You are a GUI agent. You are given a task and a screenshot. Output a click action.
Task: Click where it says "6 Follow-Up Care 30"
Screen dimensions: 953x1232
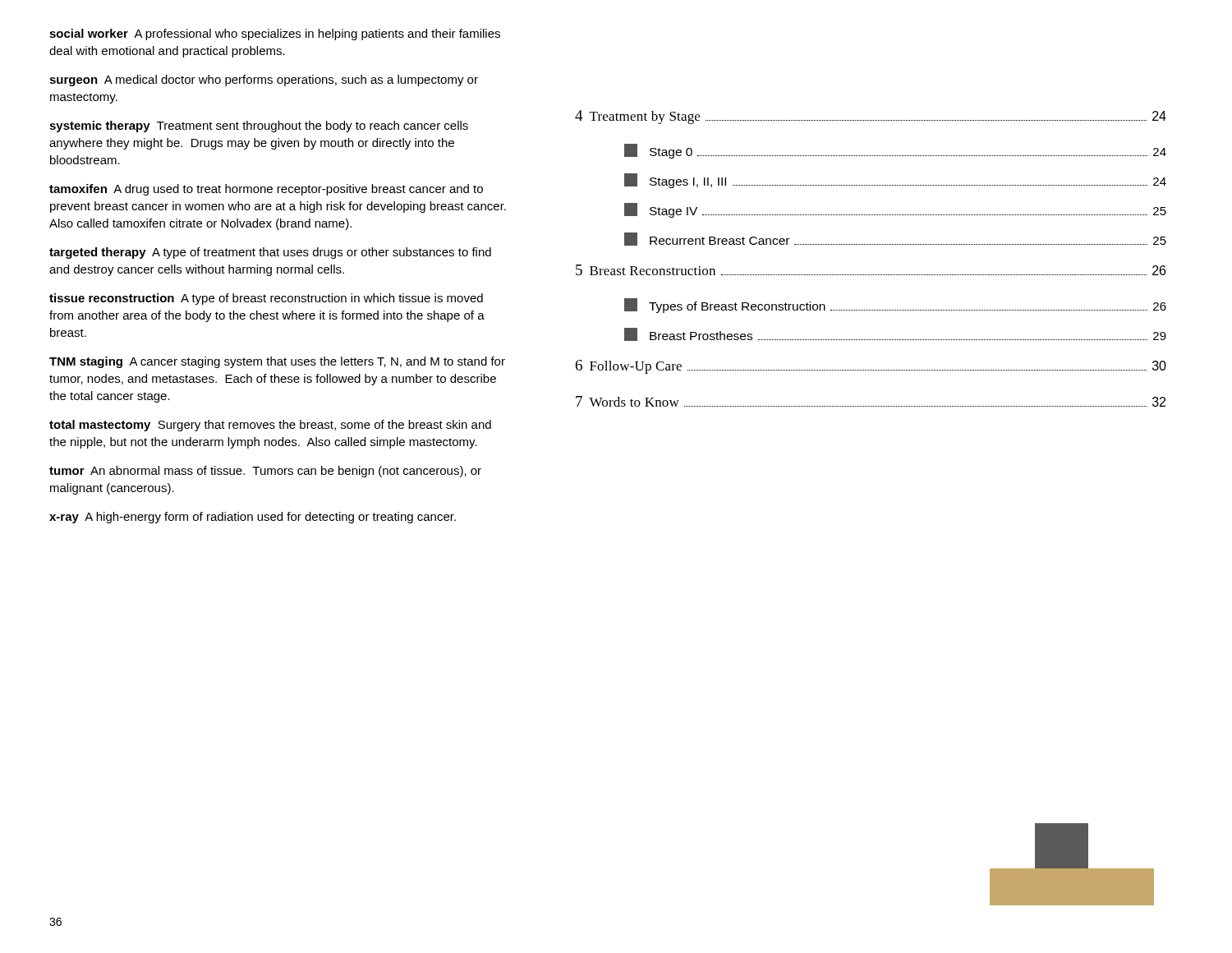point(871,366)
